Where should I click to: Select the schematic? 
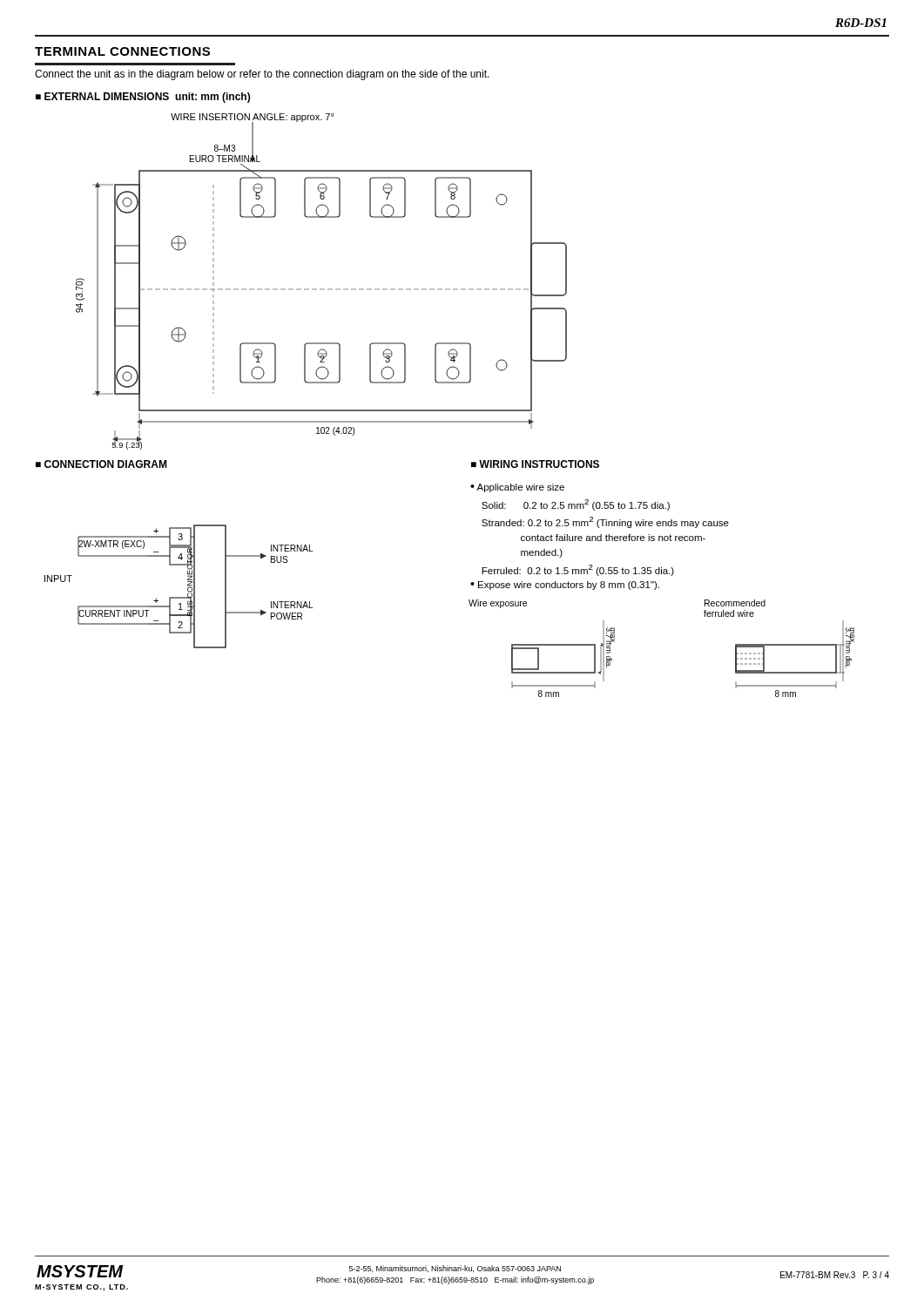click(231, 573)
